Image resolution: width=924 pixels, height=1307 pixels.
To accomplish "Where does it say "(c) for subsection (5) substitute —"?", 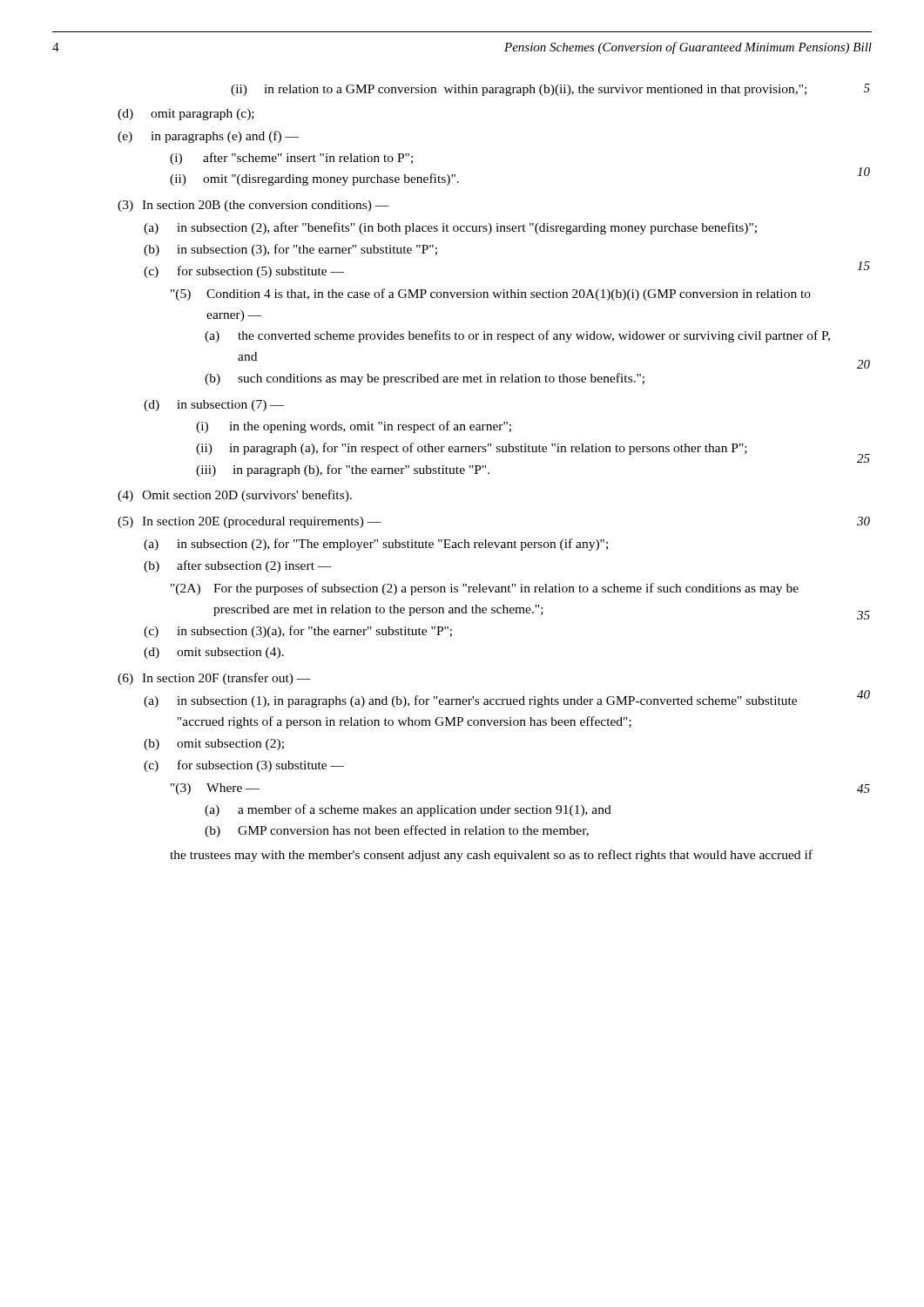I will coord(244,271).
